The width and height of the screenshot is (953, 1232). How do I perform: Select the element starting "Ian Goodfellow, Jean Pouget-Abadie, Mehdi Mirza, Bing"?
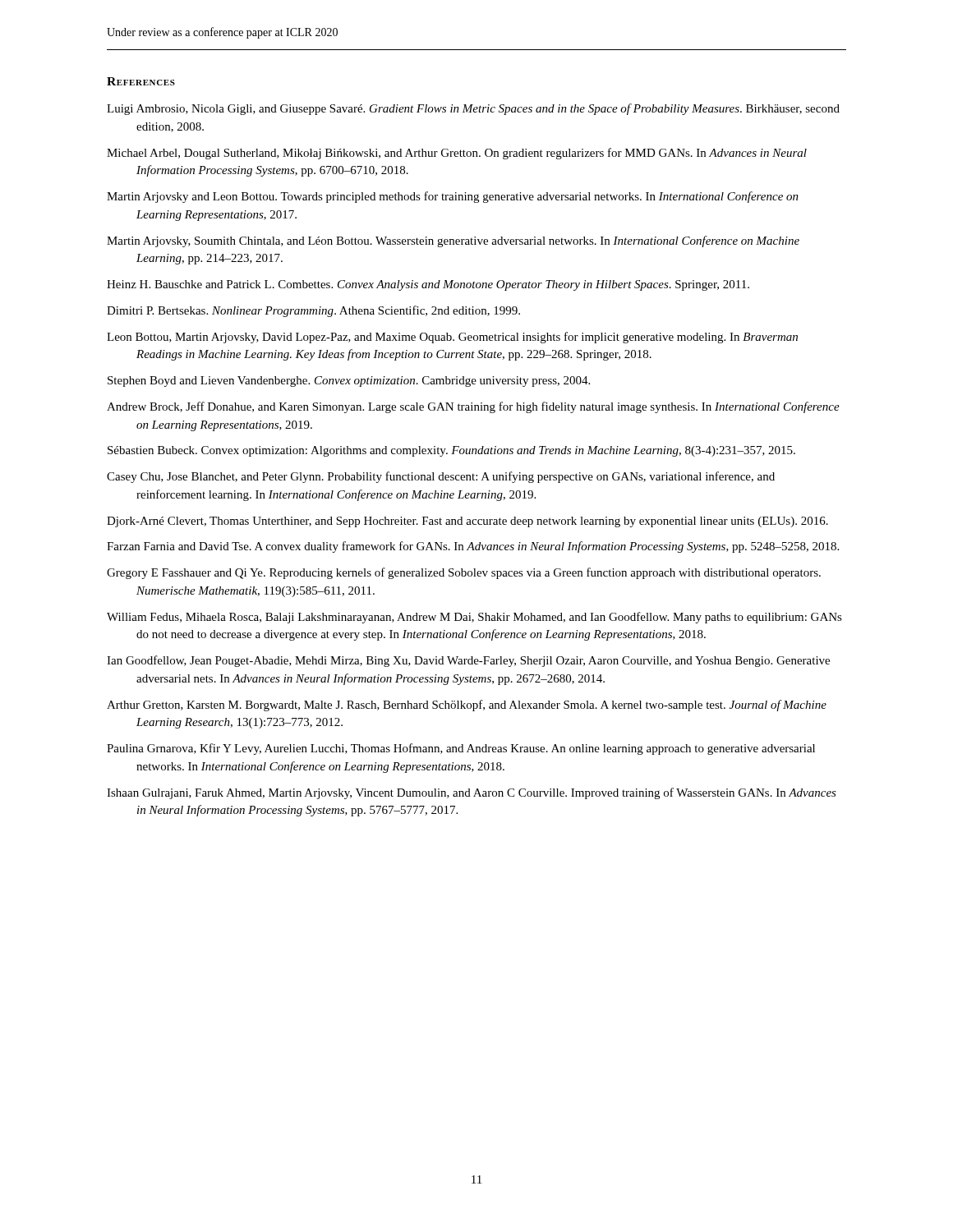tap(469, 669)
